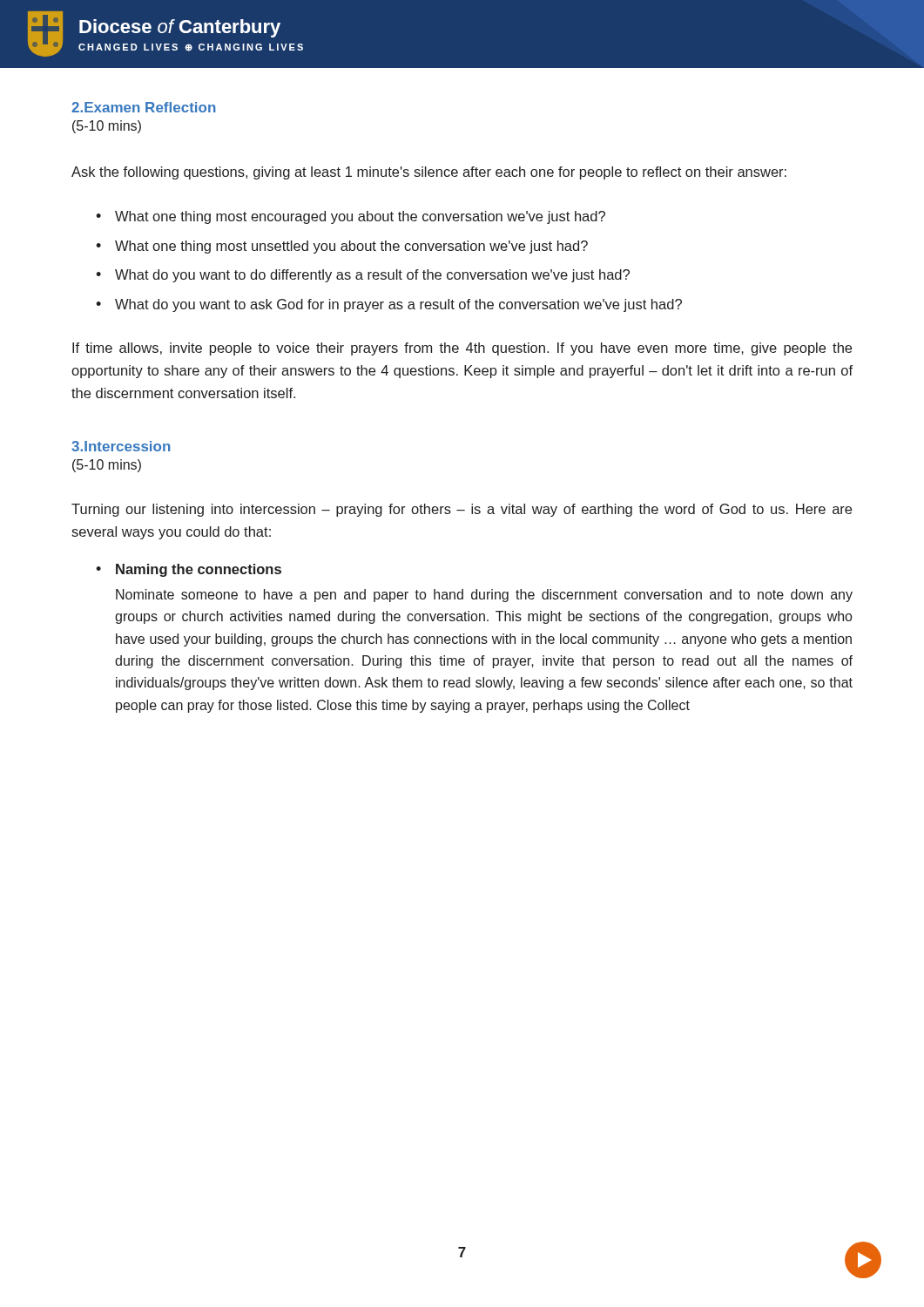Click on the text block with the text "Ask the following questions, giving at"

[429, 172]
